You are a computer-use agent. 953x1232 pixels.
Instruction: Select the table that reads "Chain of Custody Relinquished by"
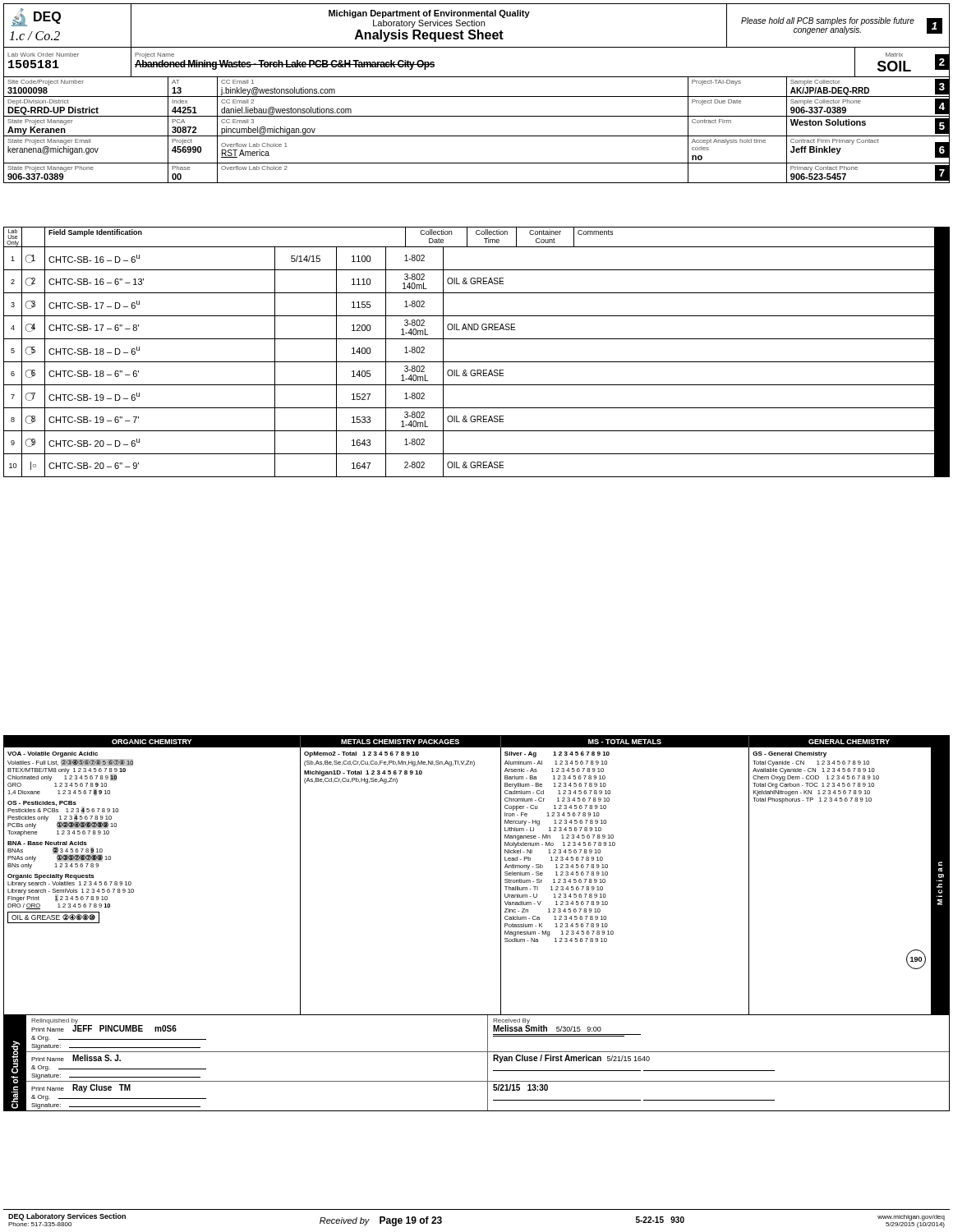coord(476,1063)
